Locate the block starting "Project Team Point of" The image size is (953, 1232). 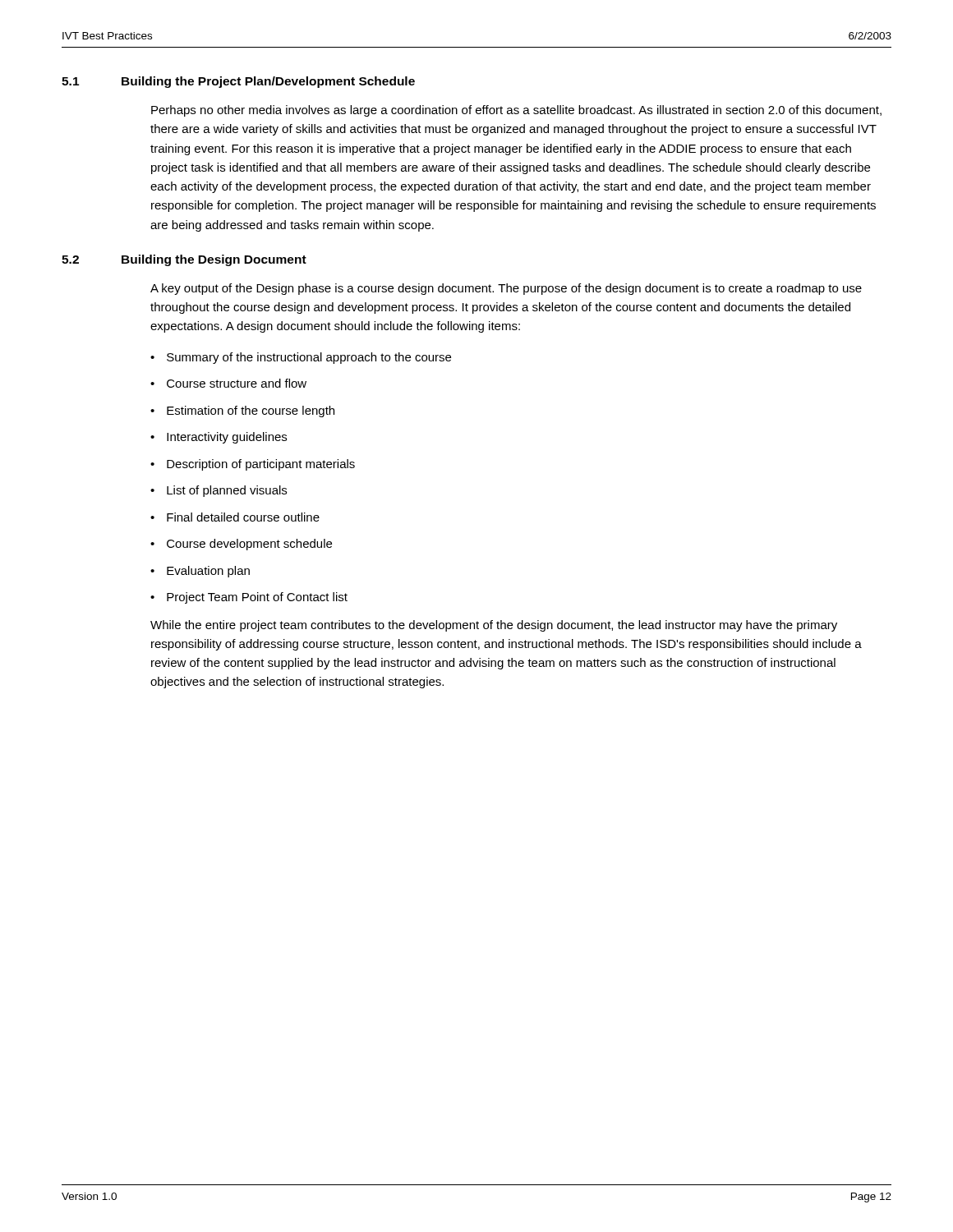[257, 597]
